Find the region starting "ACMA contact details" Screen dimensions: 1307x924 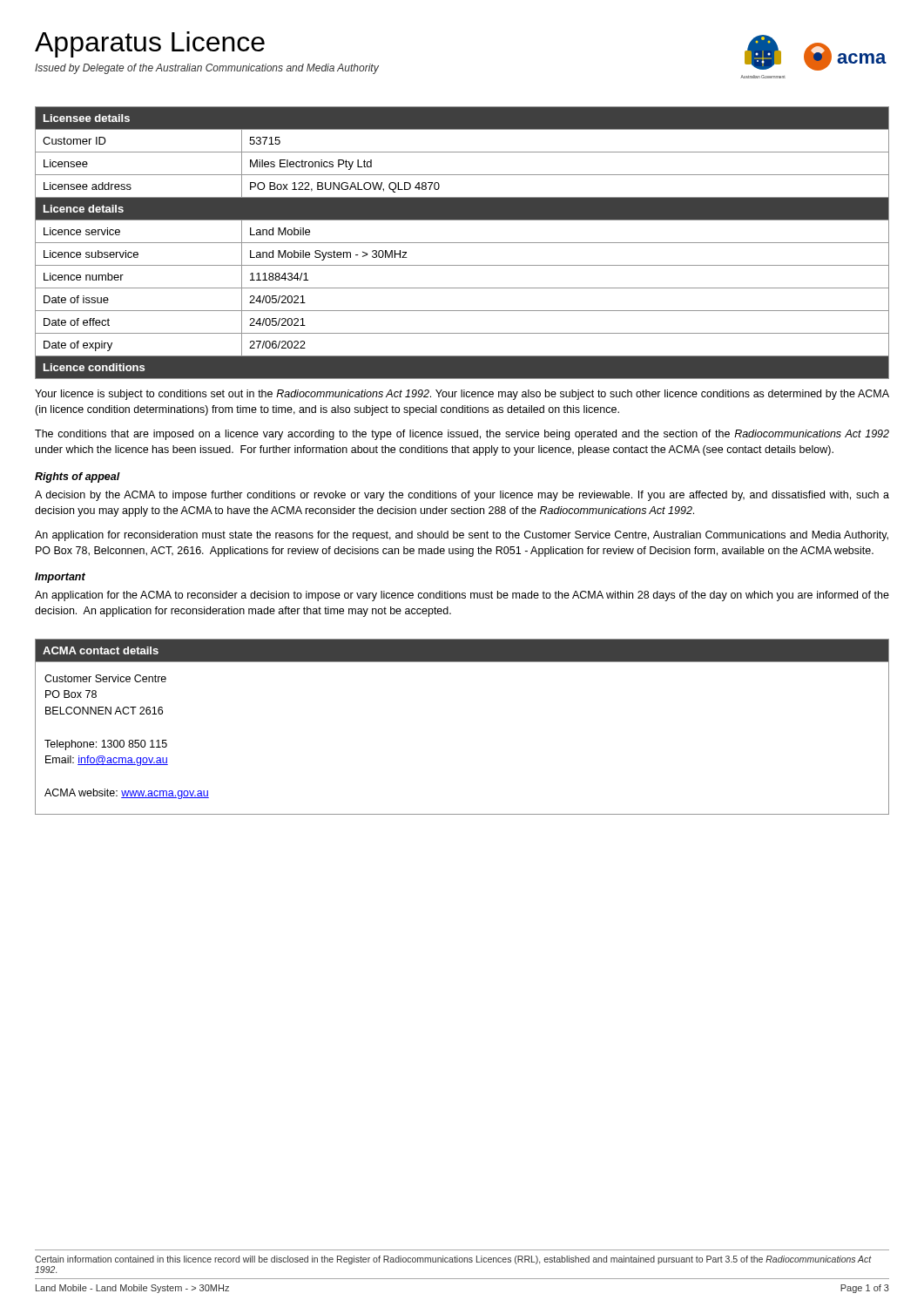coord(462,650)
